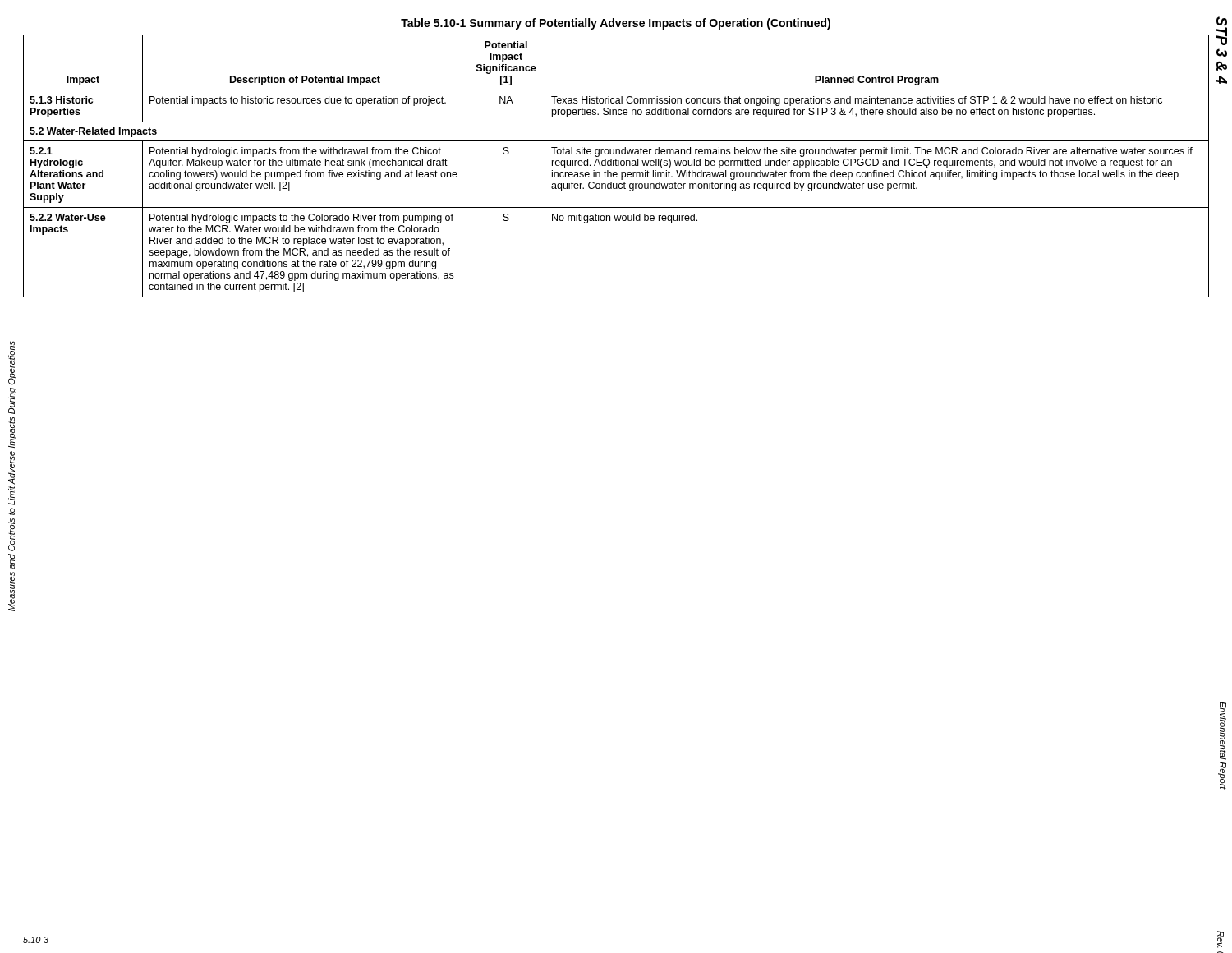Select a table
The image size is (1232, 953).
tap(616, 166)
